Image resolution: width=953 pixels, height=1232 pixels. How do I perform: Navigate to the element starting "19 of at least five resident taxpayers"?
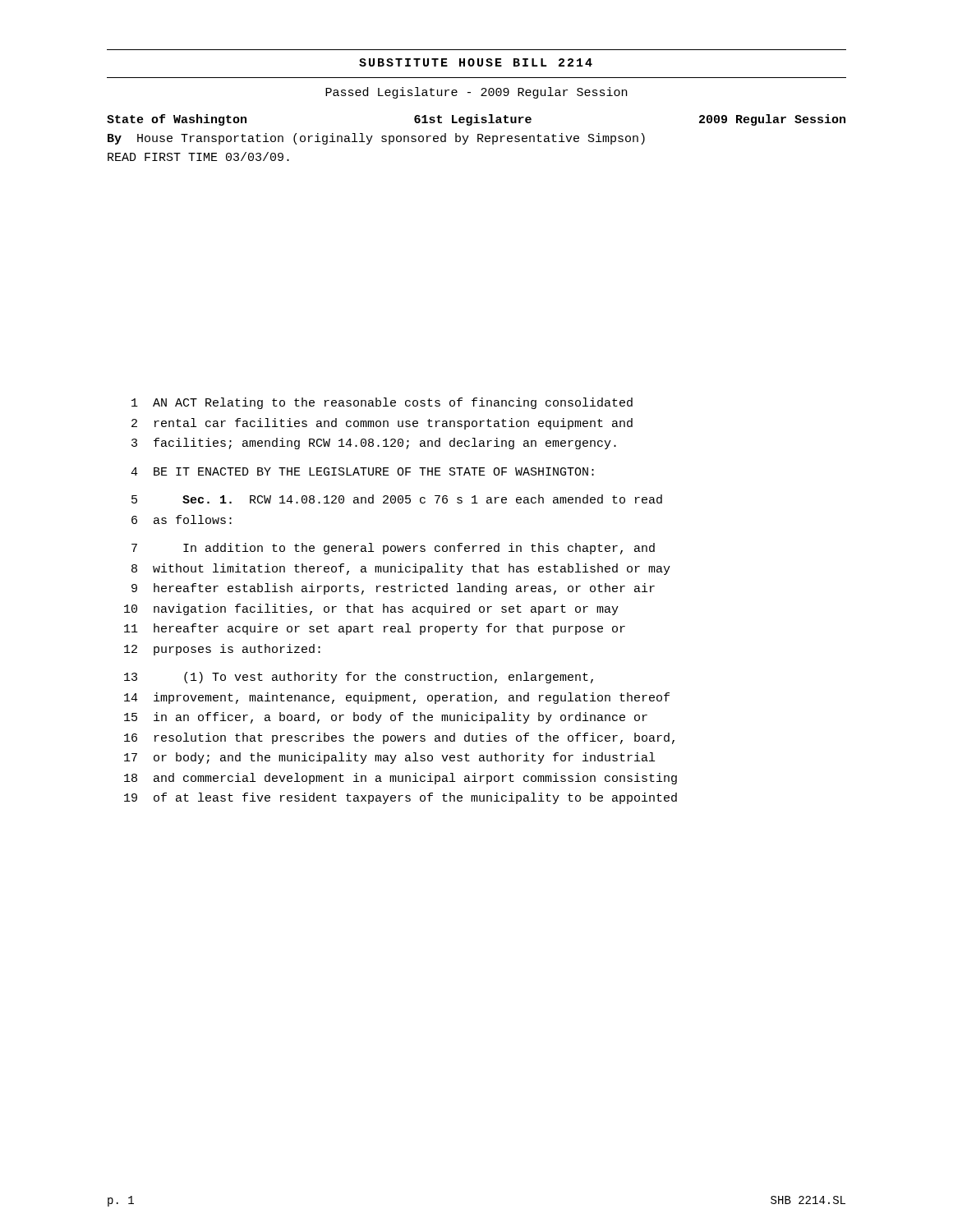[476, 799]
